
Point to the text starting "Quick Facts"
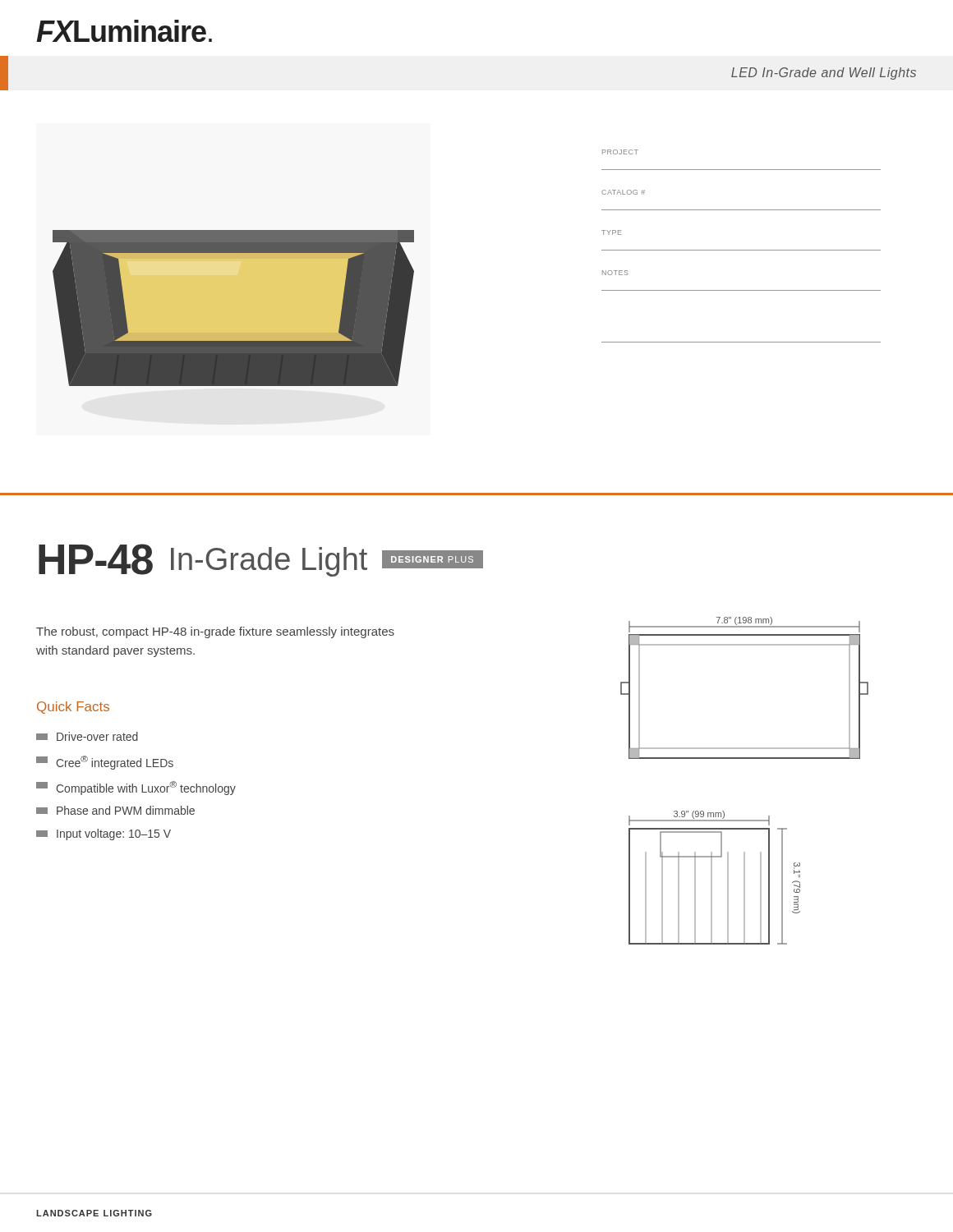pyautogui.click(x=73, y=707)
